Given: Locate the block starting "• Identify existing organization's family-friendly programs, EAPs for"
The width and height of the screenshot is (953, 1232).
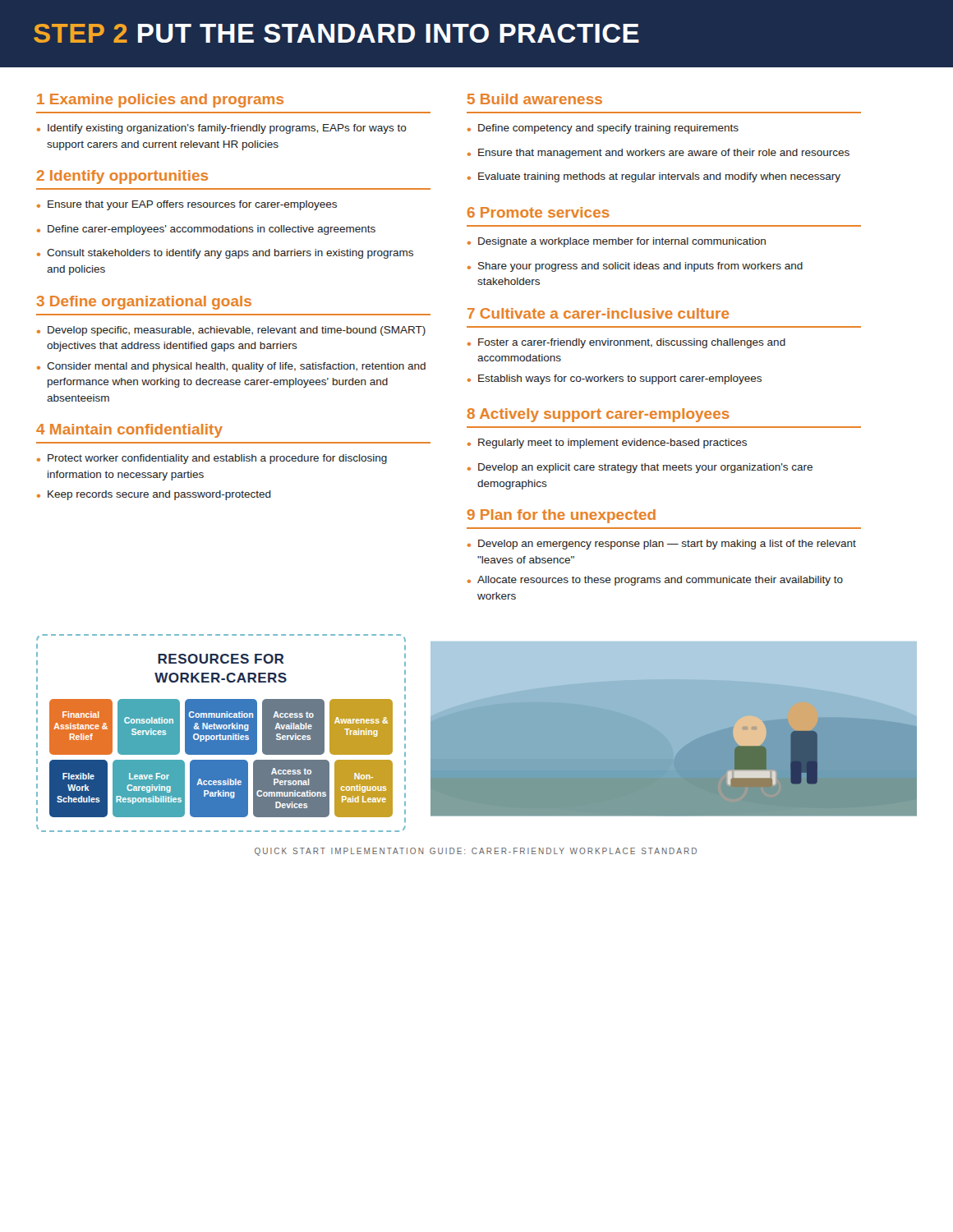Looking at the screenshot, I should 233,136.
